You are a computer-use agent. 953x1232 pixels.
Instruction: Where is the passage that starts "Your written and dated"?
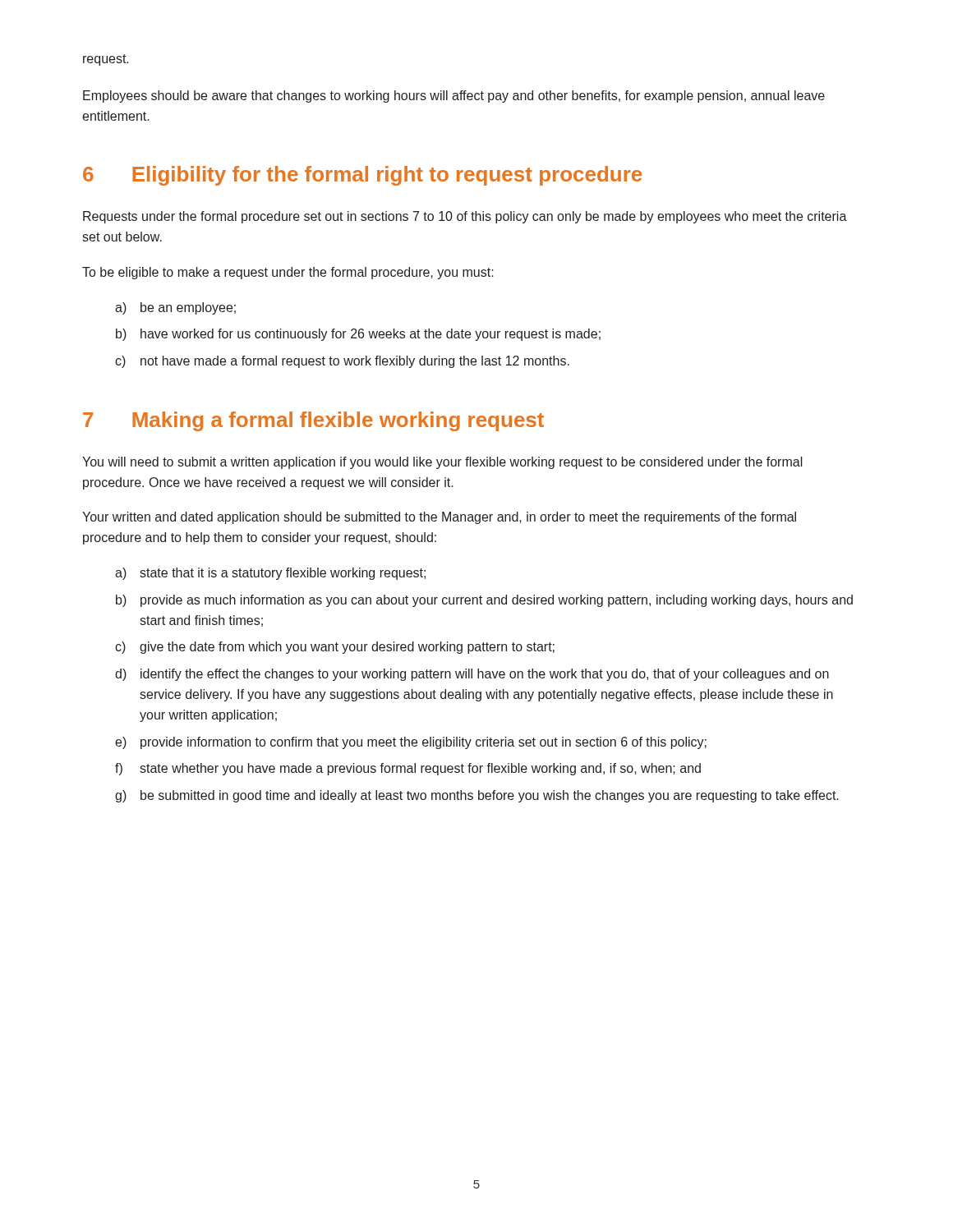pos(440,527)
